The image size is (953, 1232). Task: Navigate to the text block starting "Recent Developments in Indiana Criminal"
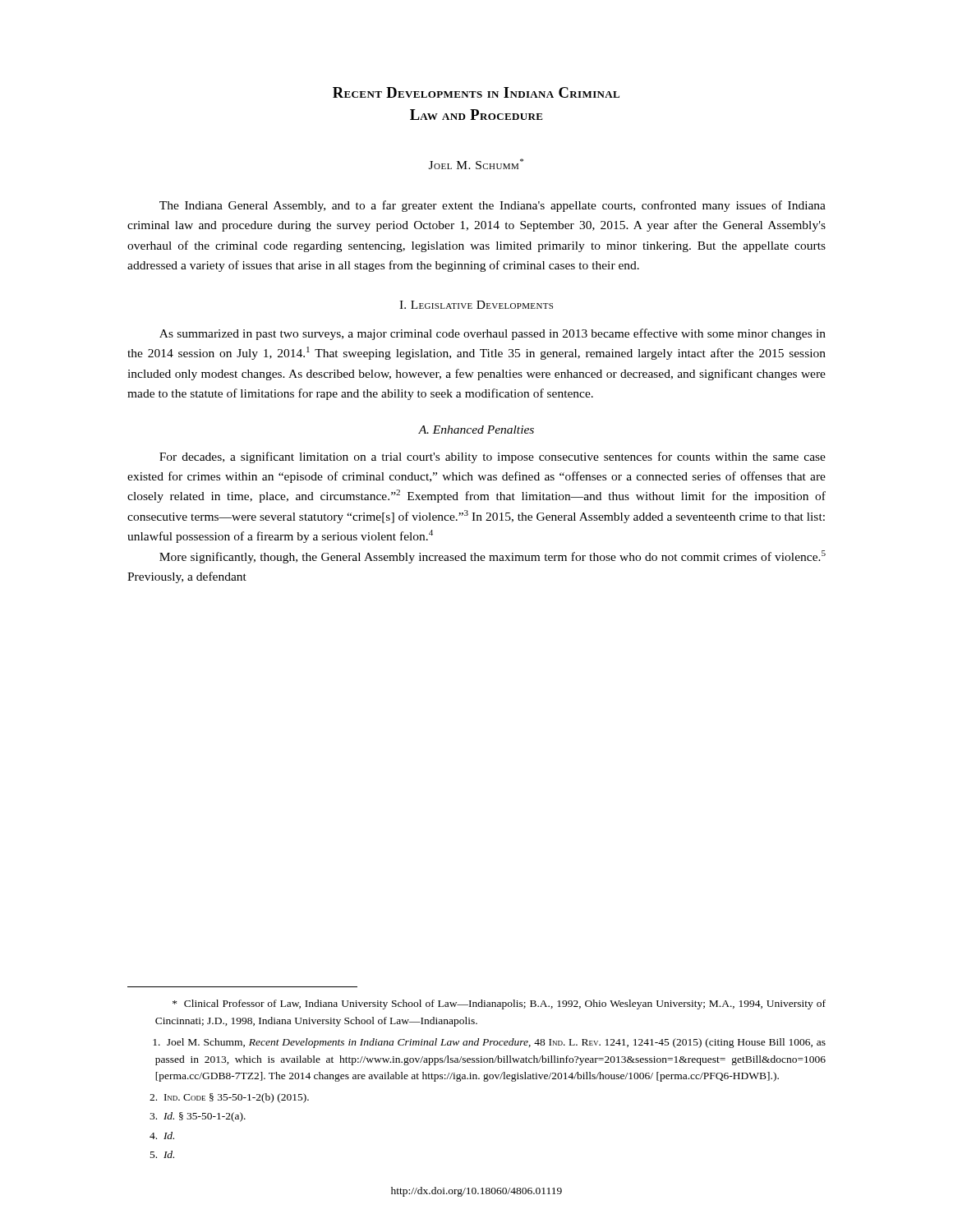(x=476, y=104)
